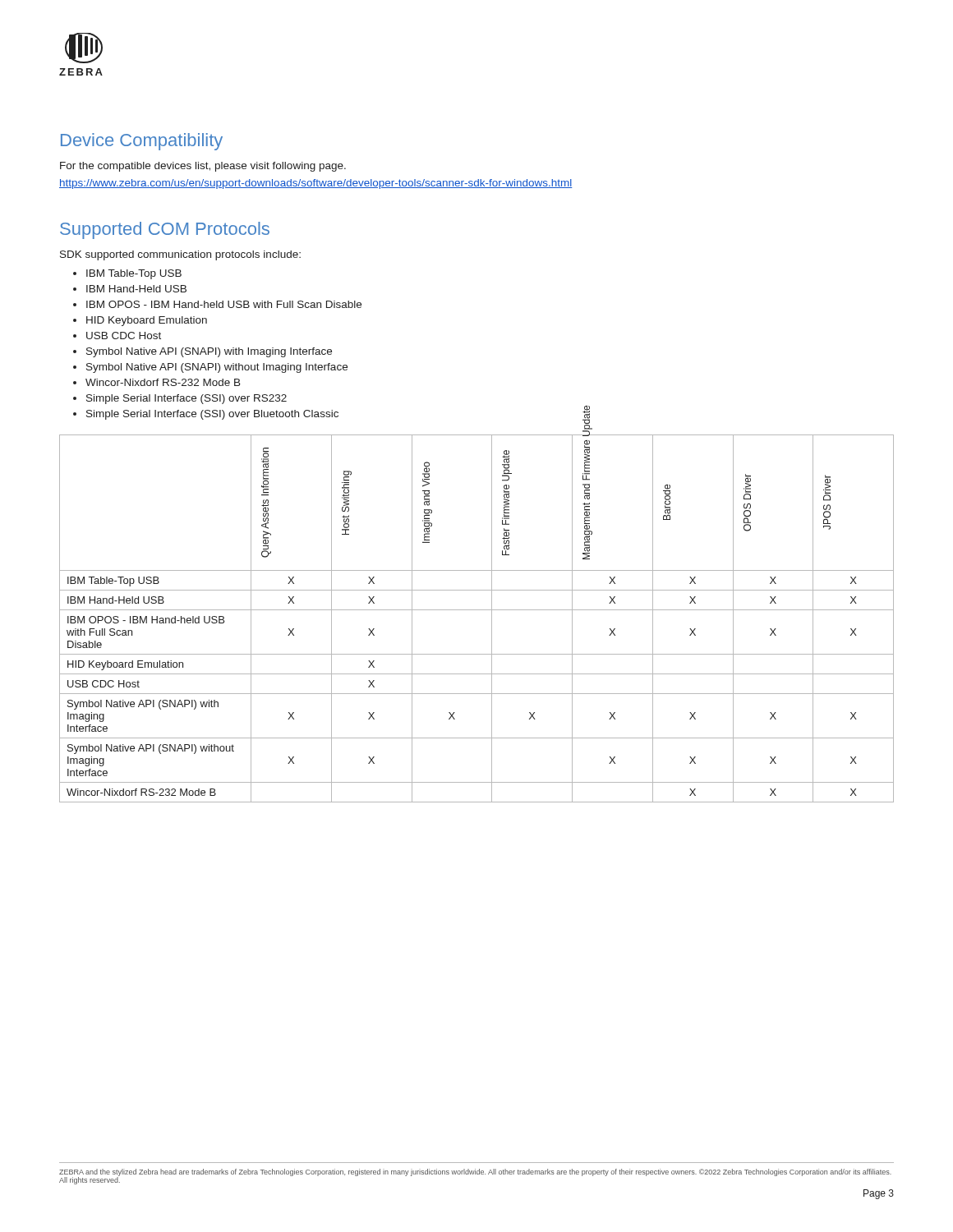
Task: Navigate to the passage starting "For the compatible devices list, please visit"
Action: pos(203,167)
